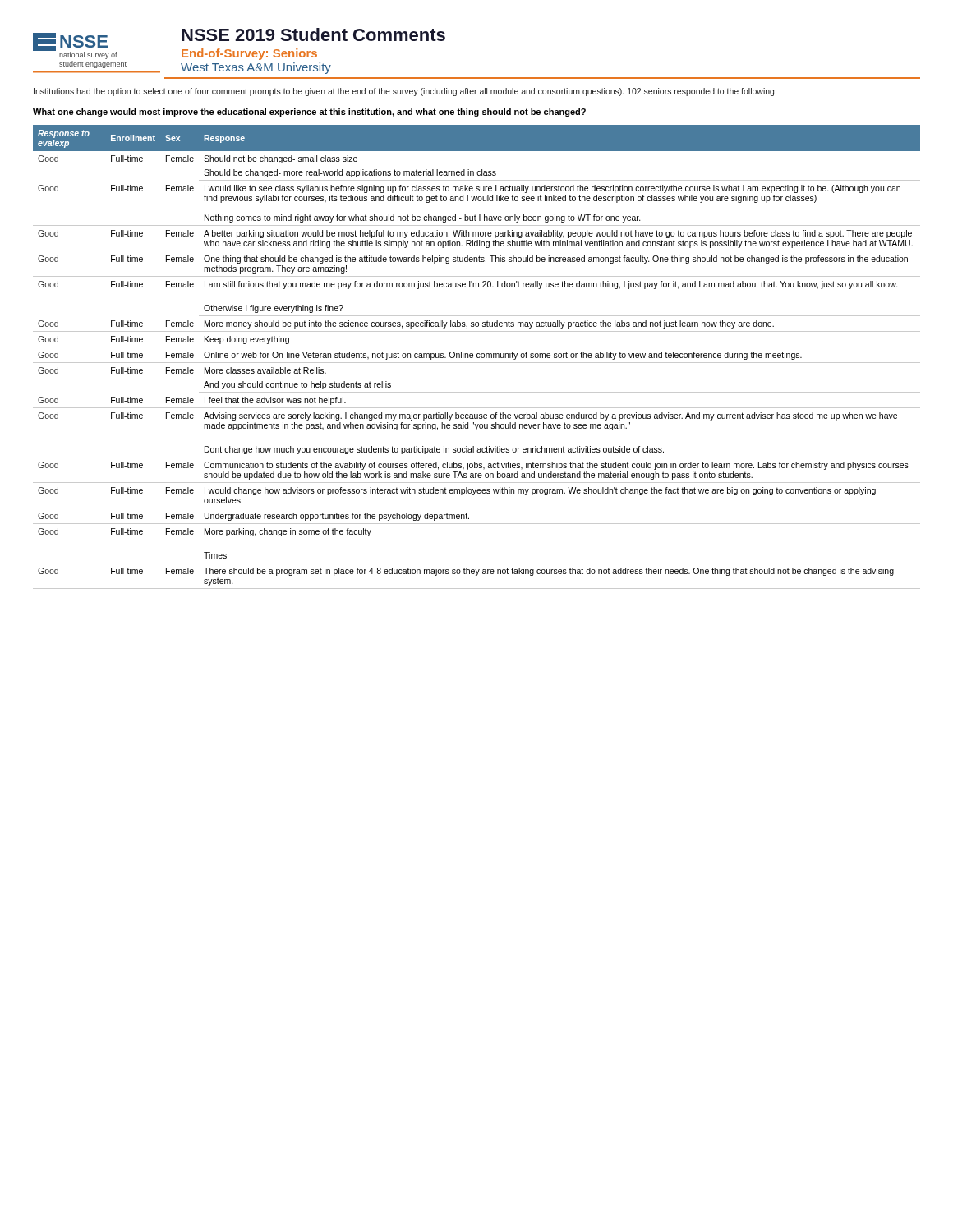Select the text starting "What one change would most"

tap(310, 111)
